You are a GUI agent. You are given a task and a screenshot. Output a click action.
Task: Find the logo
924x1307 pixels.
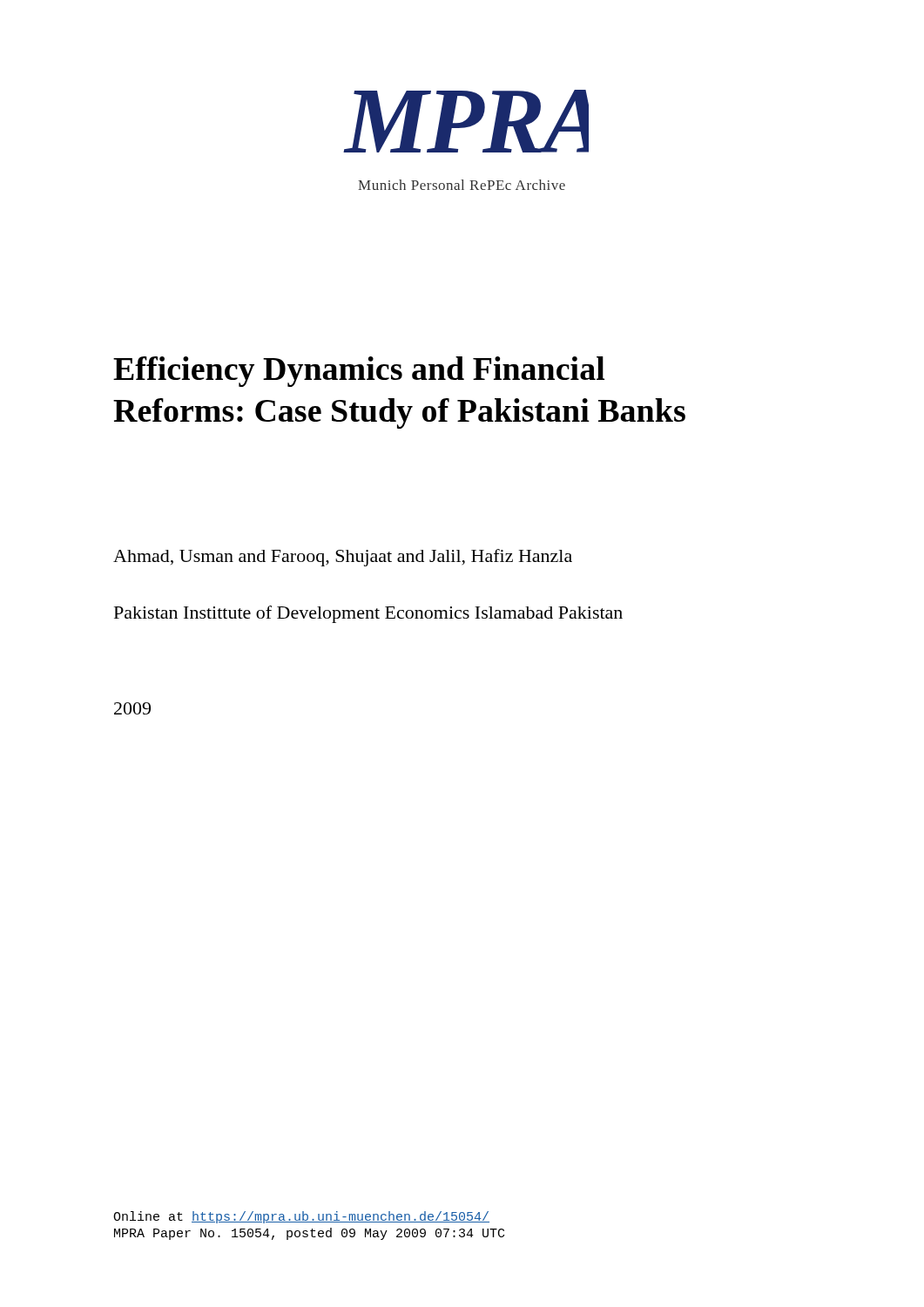coord(462,132)
